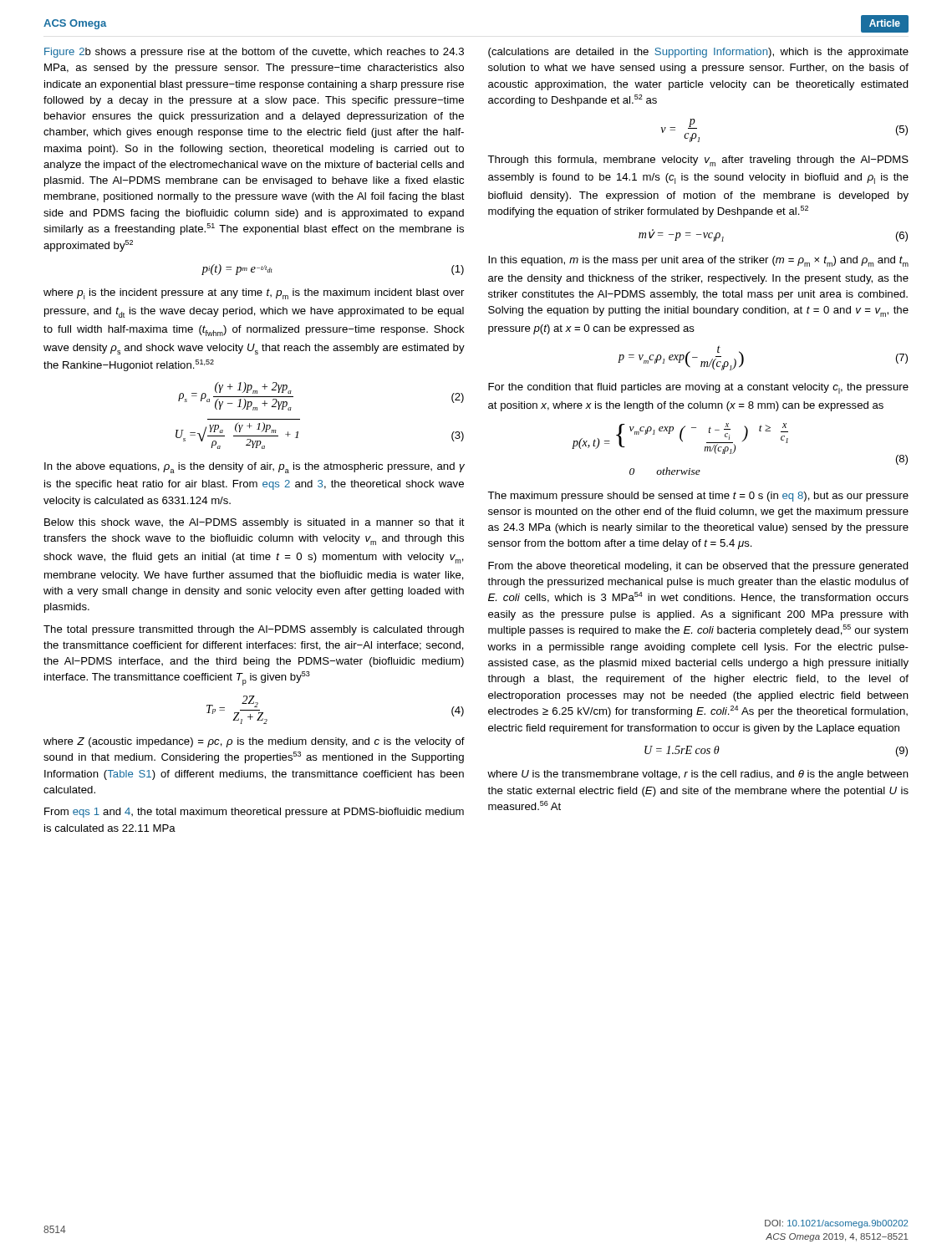
Task: Find the text block with the text "In the above equations, ρa is the density"
Action: point(254,573)
